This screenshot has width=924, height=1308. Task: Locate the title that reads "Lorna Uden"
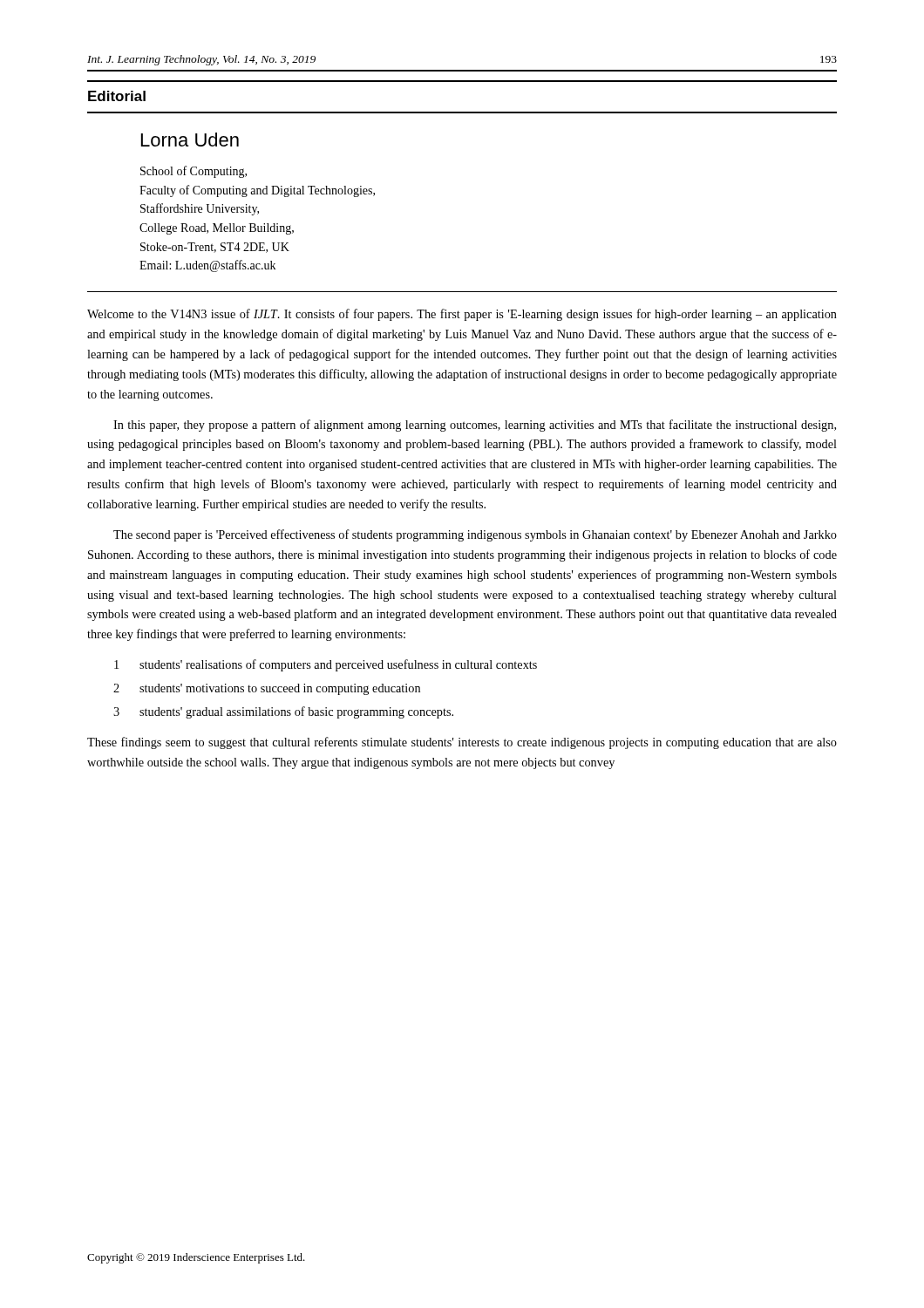coord(190,140)
